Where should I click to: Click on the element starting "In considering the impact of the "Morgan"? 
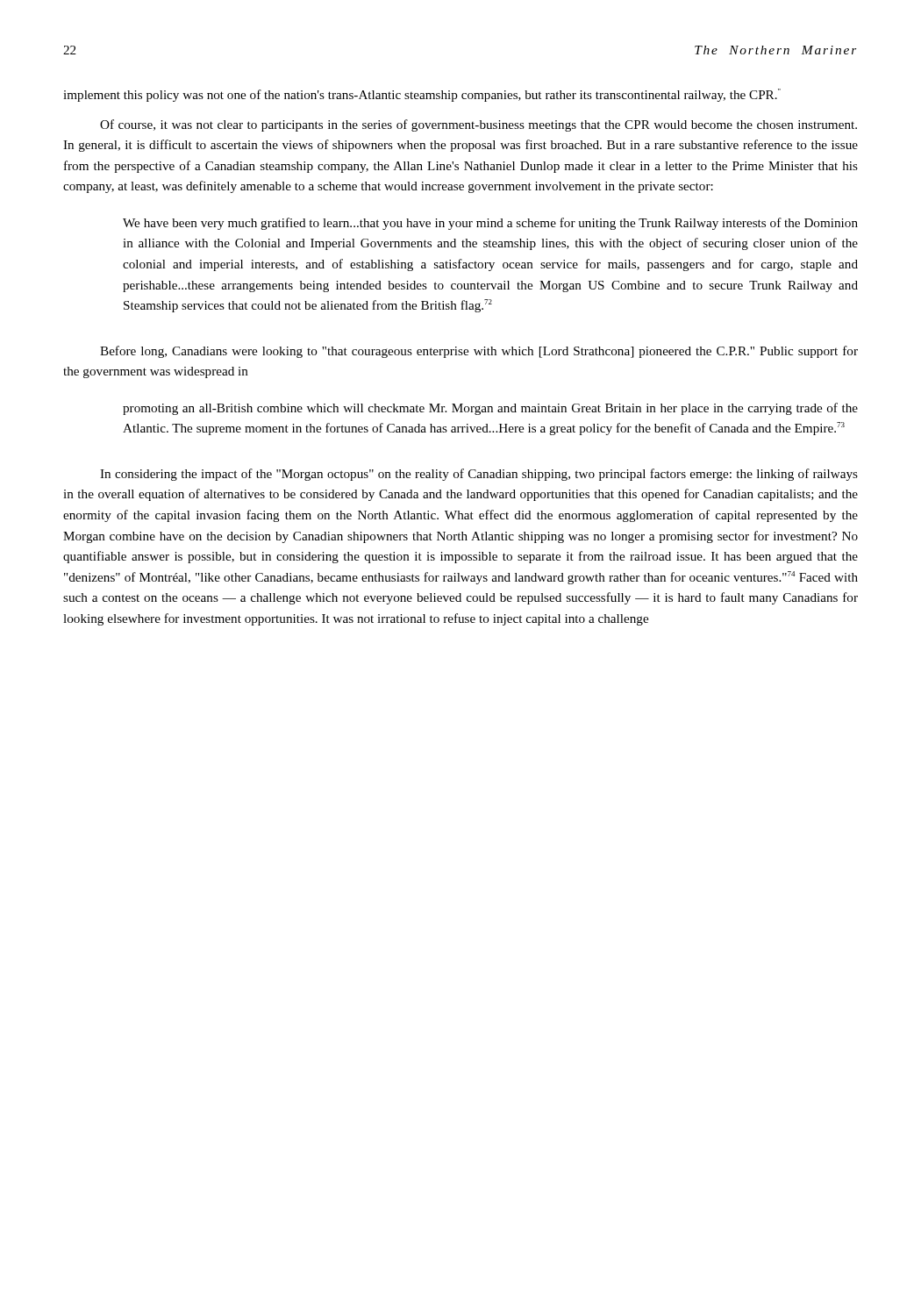pos(460,546)
